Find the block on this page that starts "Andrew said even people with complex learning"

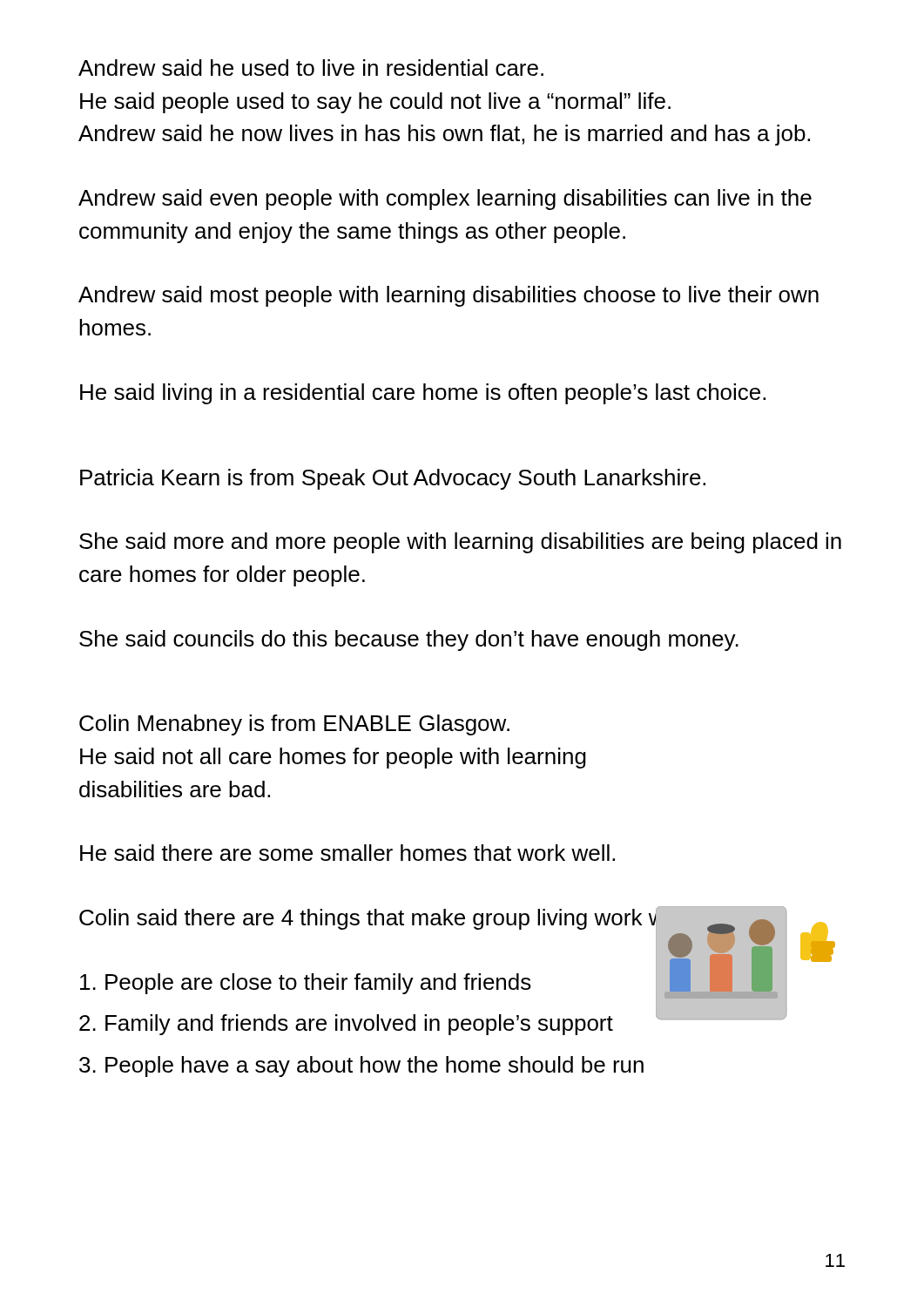[x=445, y=214]
